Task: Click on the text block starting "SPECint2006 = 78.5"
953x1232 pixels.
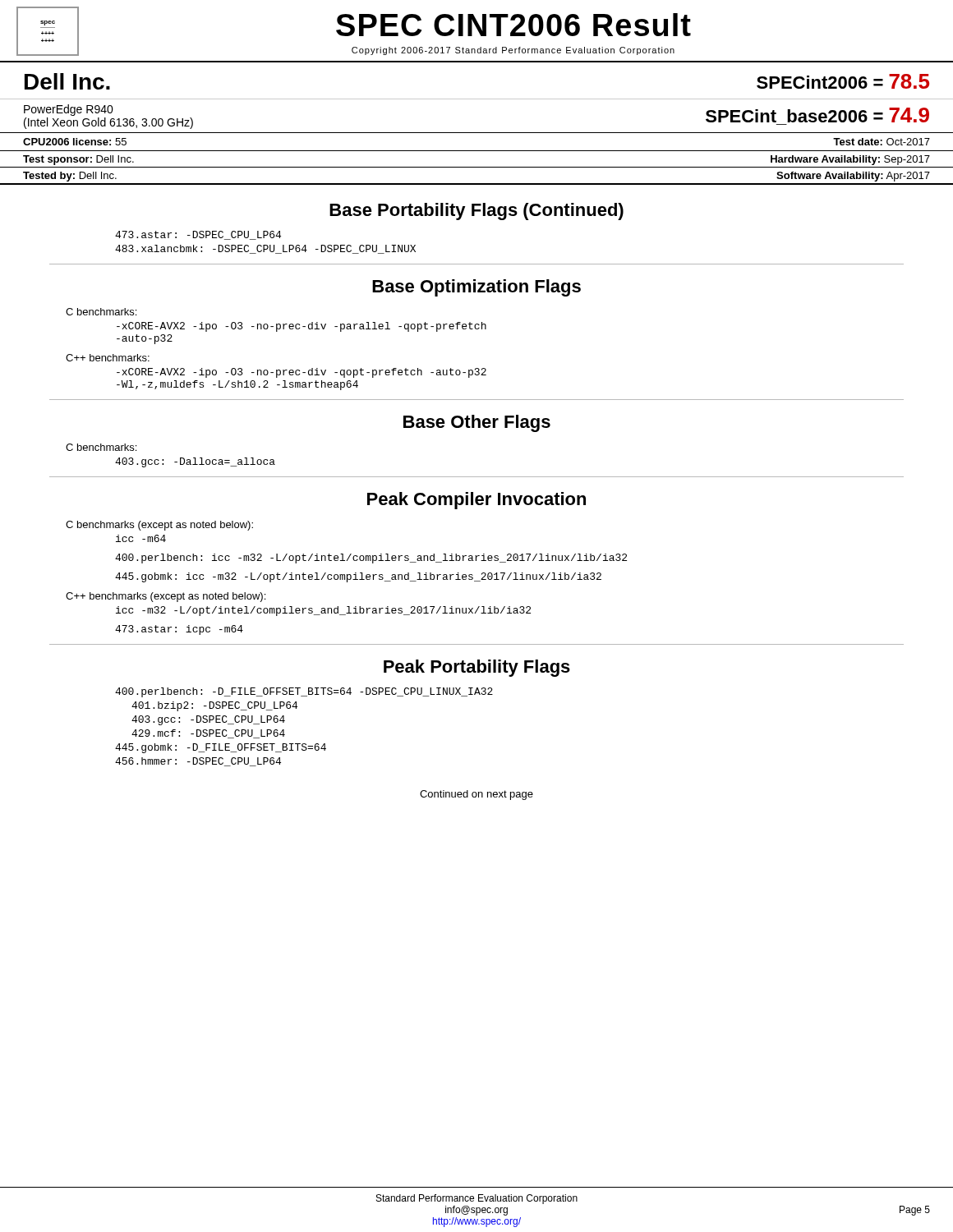Action: click(x=843, y=82)
